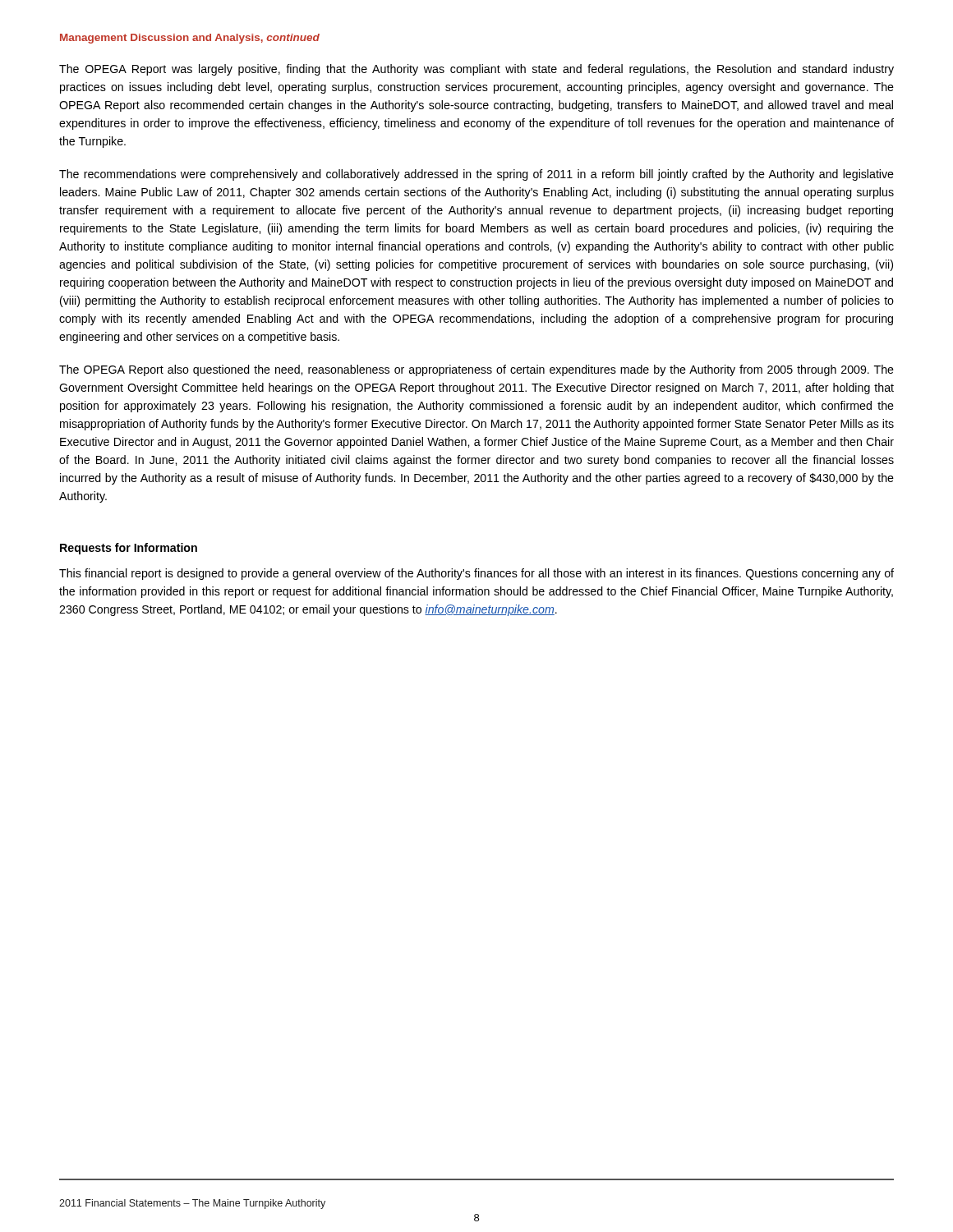Point to the region starting "The recommendations were comprehensively"
This screenshot has width=953, height=1232.
[x=476, y=255]
